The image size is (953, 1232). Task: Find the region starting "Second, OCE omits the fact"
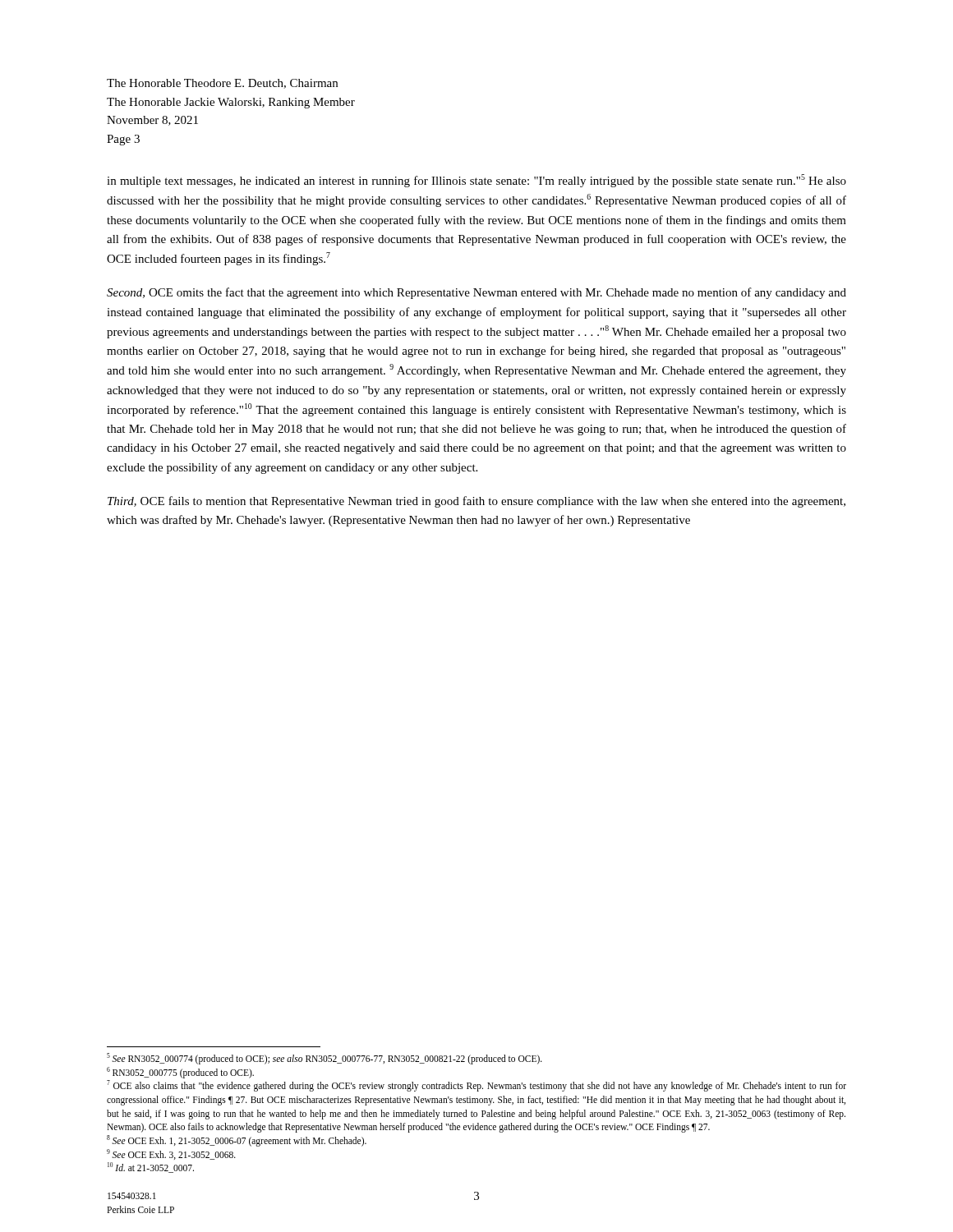(x=476, y=380)
